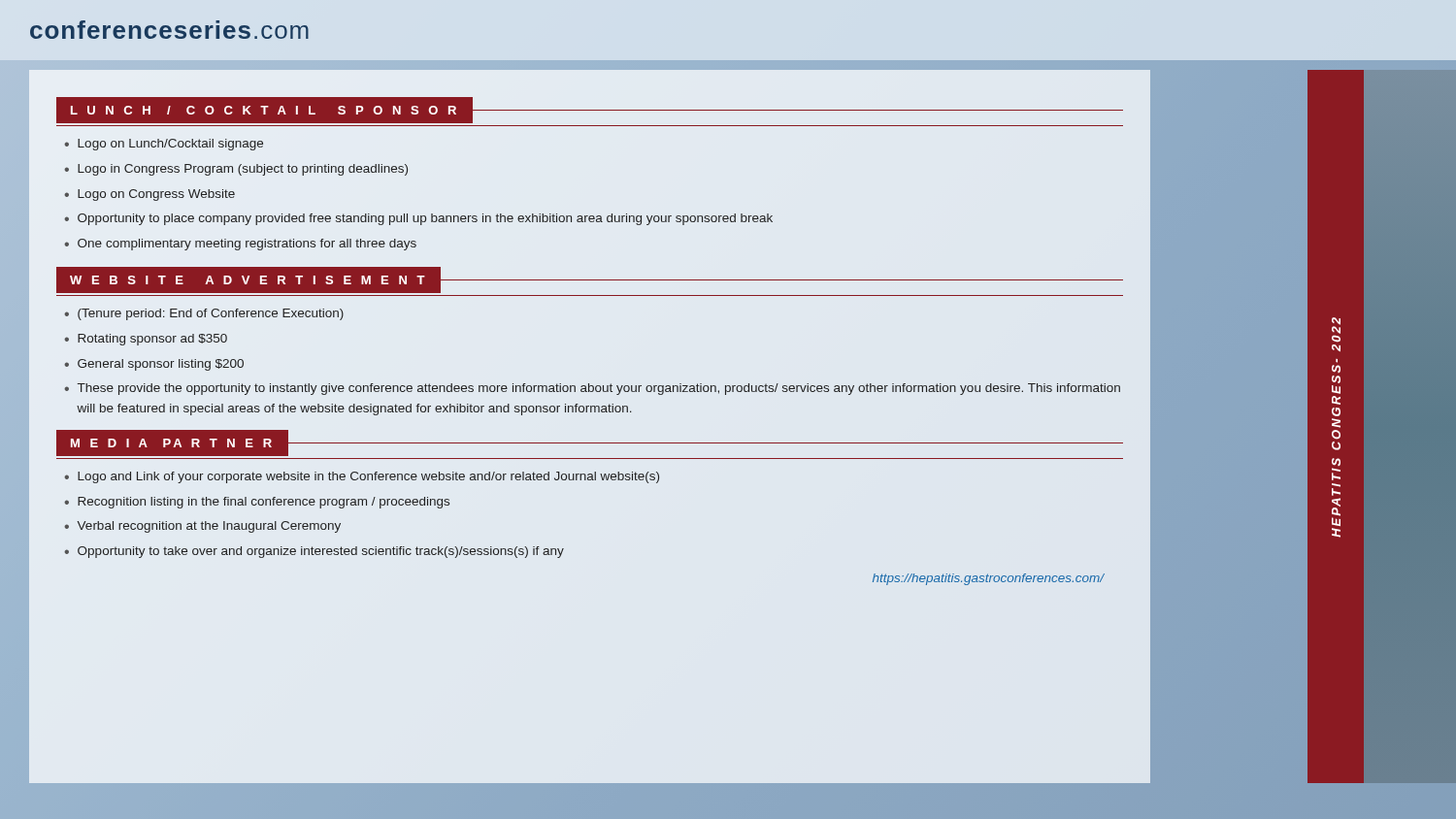
Task: Click on the list item with the text "• General sponsor"
Action: [154, 364]
